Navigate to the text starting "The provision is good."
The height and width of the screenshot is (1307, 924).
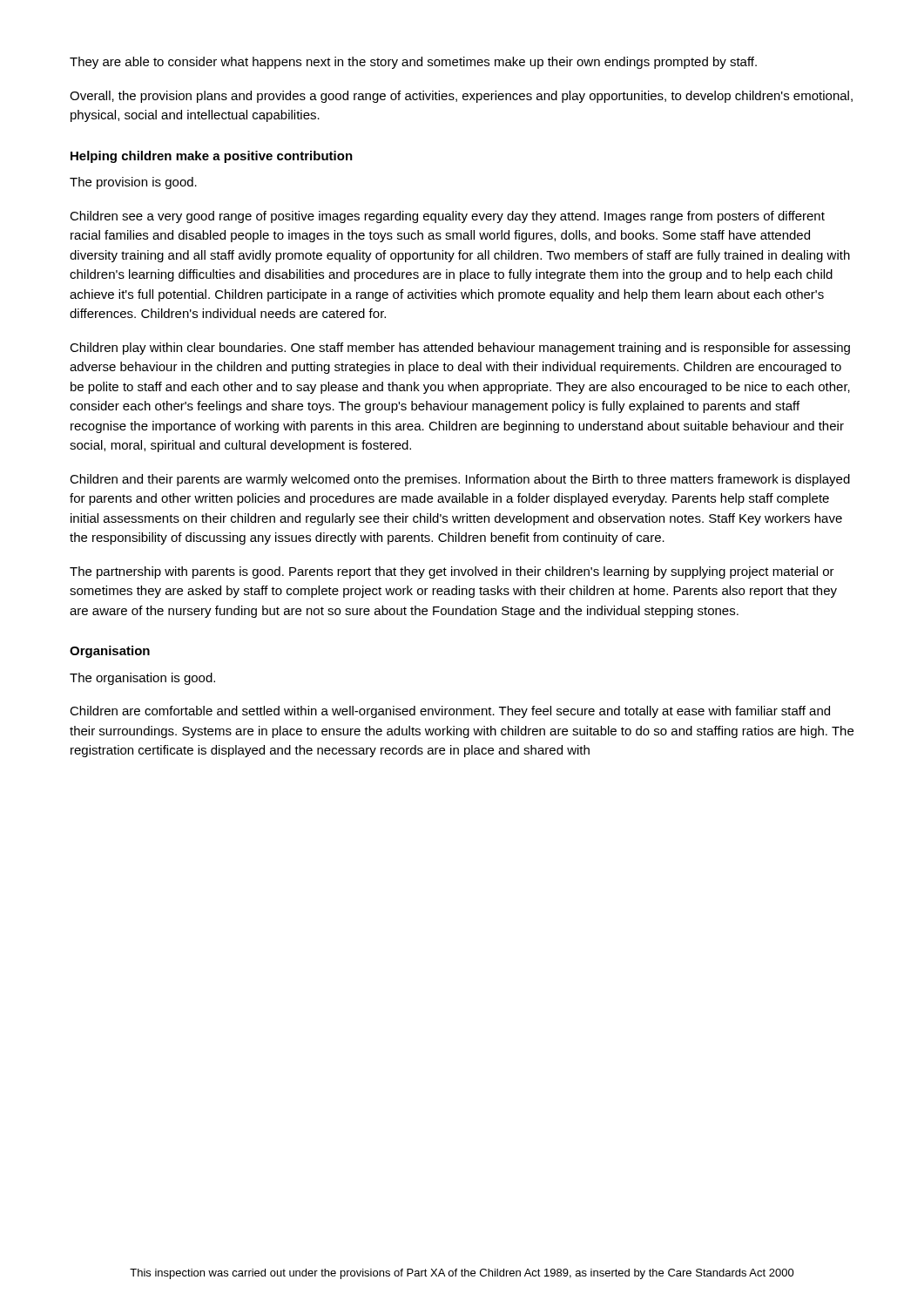click(x=134, y=182)
